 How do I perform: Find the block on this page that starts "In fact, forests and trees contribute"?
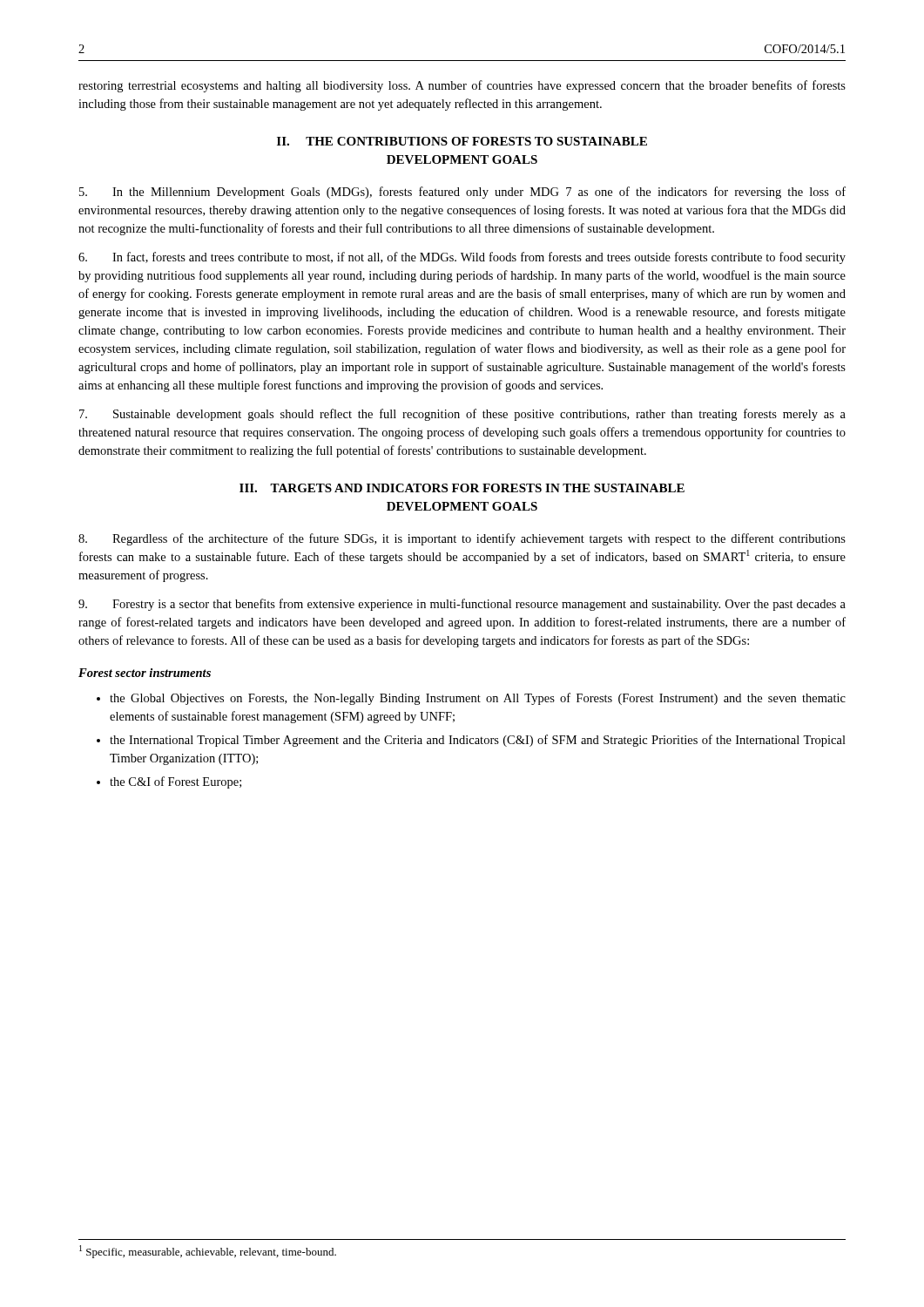point(462,322)
